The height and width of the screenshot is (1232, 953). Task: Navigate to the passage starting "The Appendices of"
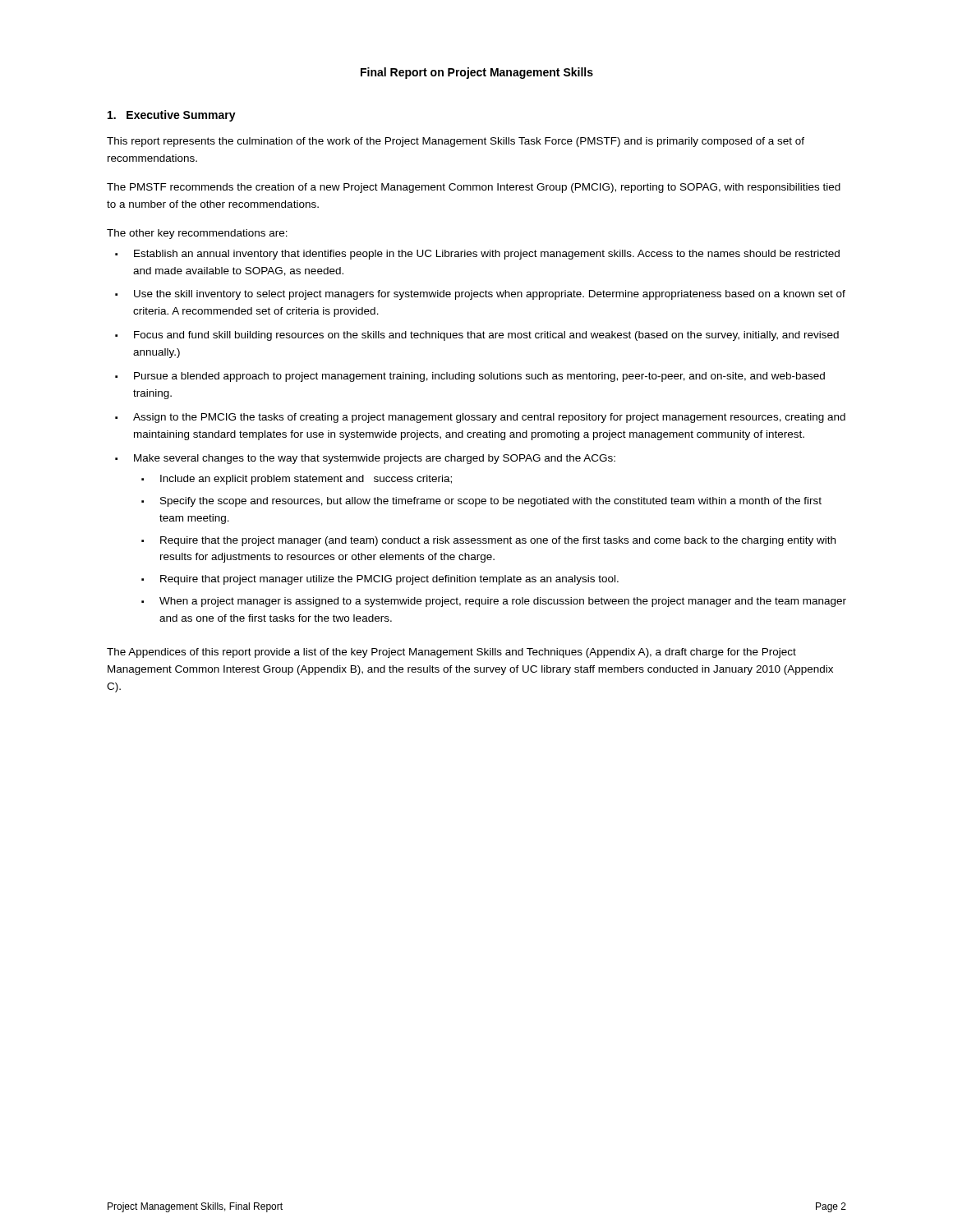[470, 669]
